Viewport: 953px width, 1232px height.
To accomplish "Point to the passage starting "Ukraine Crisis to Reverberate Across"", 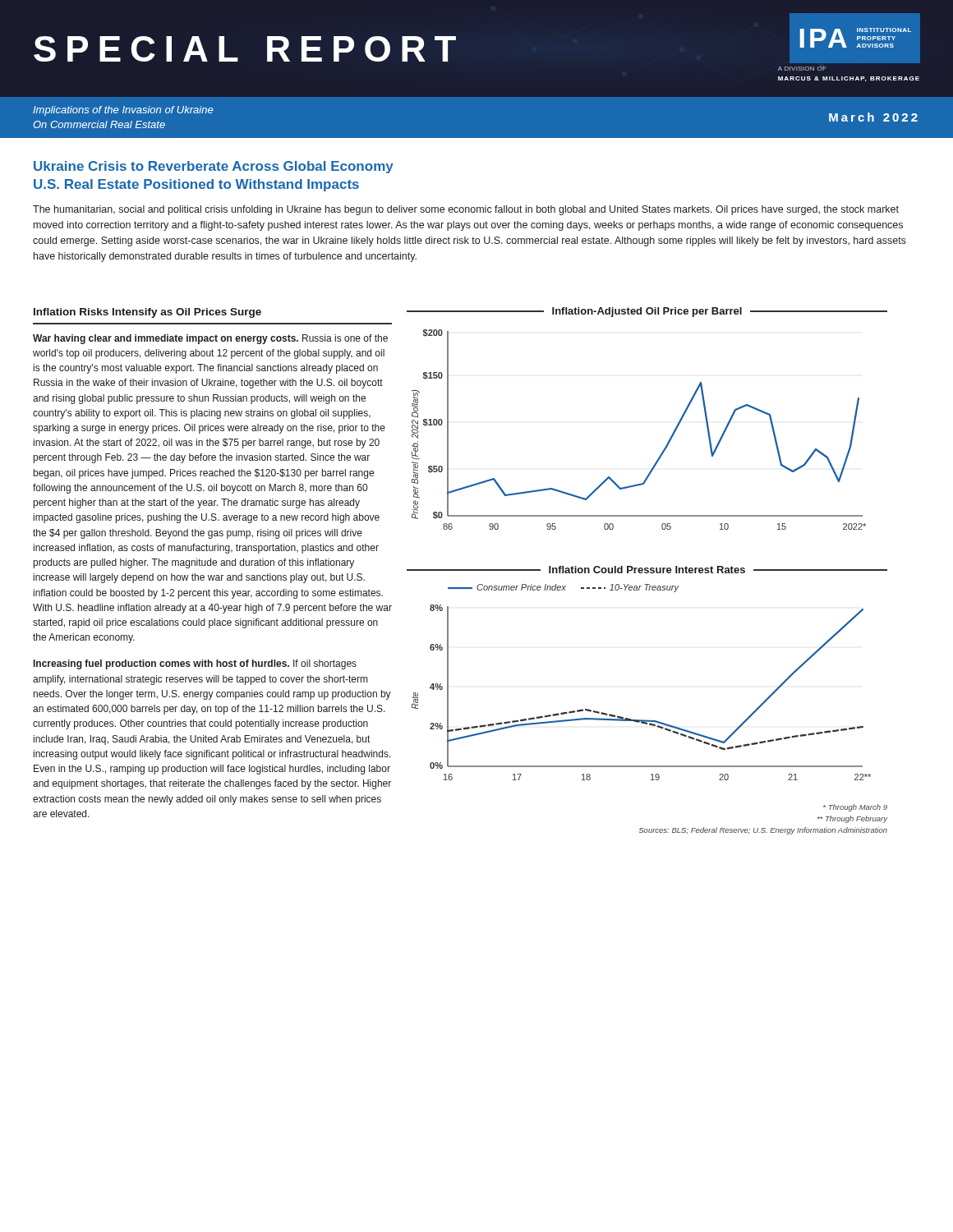I will (x=213, y=175).
